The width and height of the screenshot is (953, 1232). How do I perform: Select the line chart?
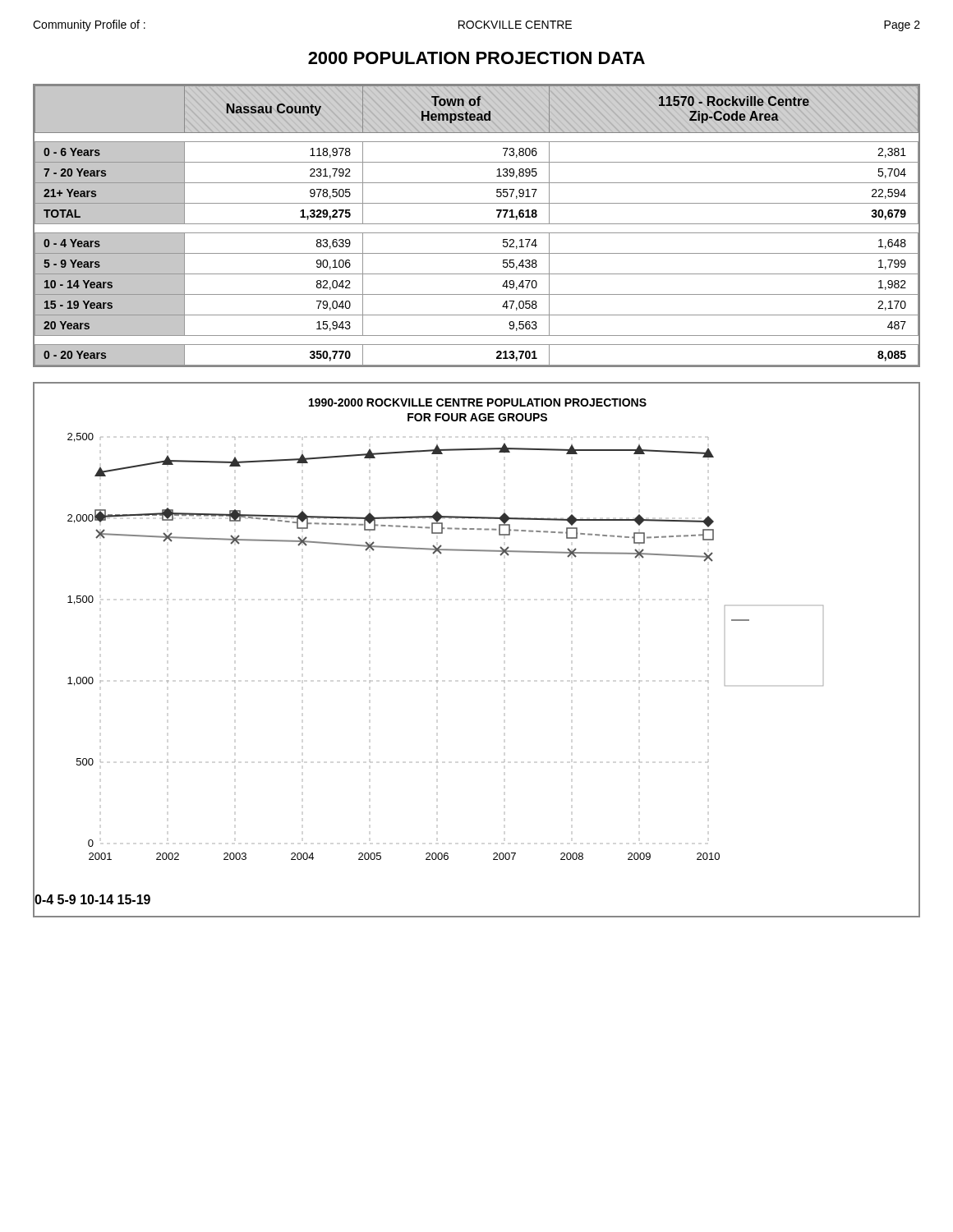tap(476, 650)
